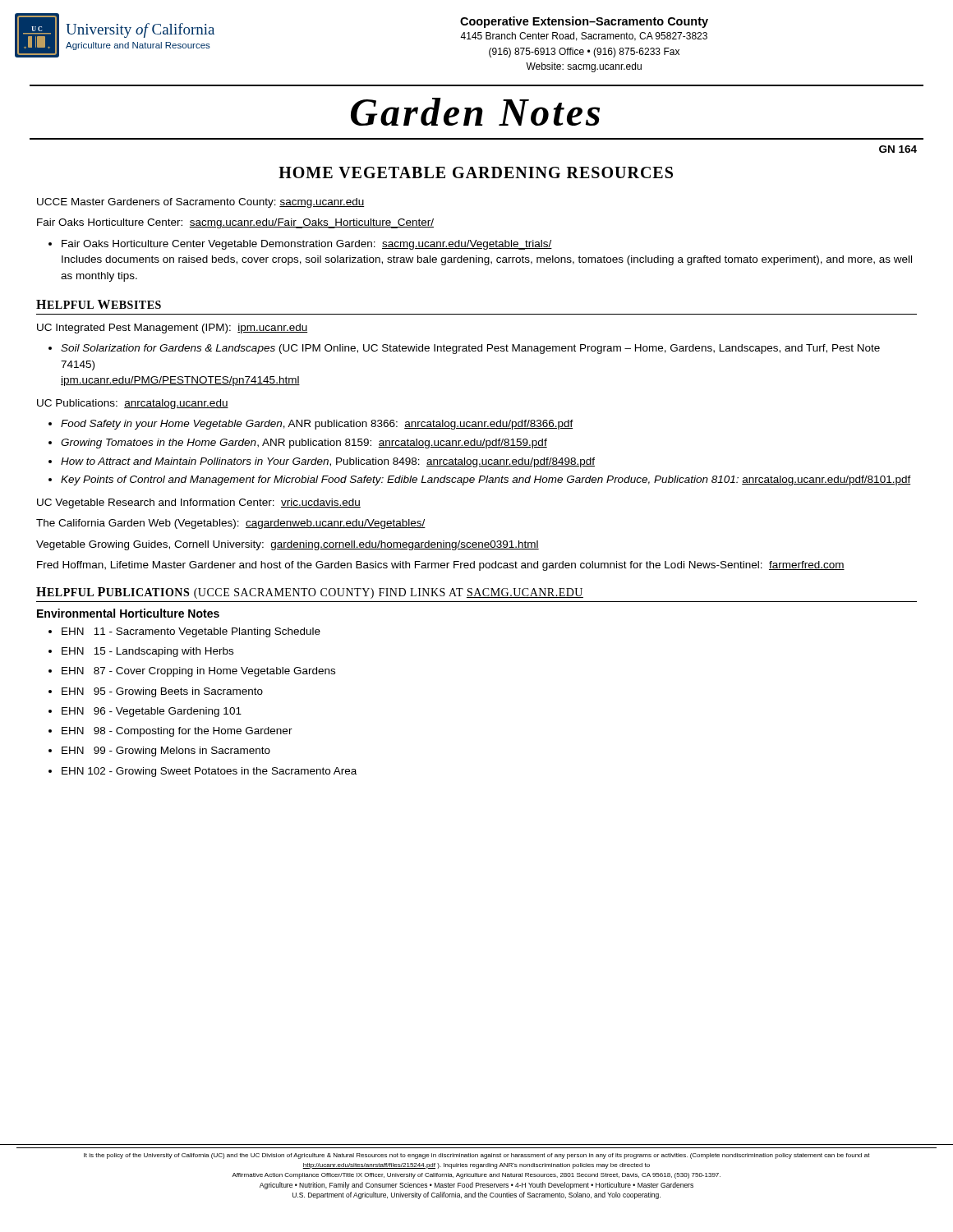Find the text starting "EHN 95 - Growing Beets"
This screenshot has height=1232, width=953.
point(156,692)
